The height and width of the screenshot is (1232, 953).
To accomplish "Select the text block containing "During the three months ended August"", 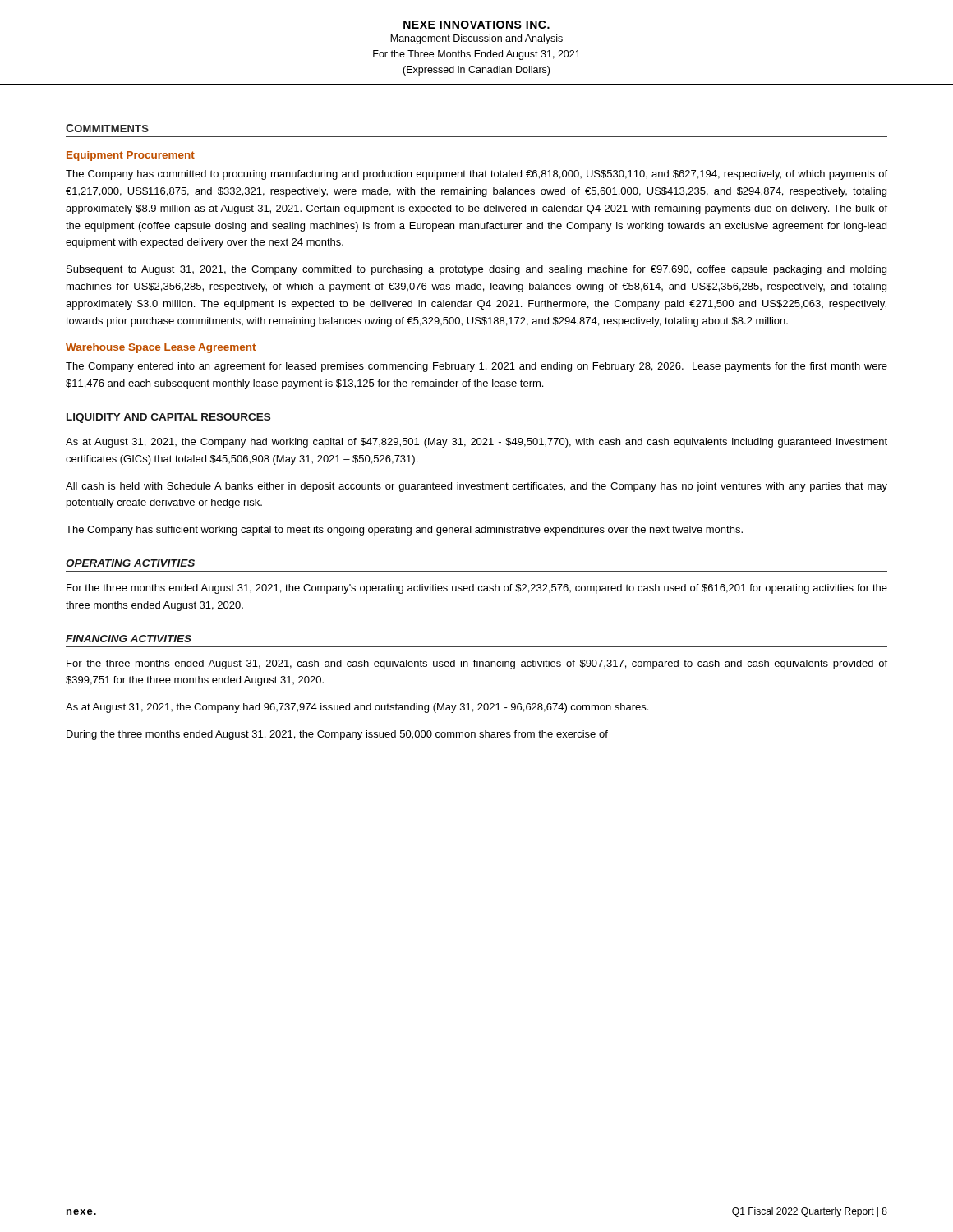I will pos(337,734).
